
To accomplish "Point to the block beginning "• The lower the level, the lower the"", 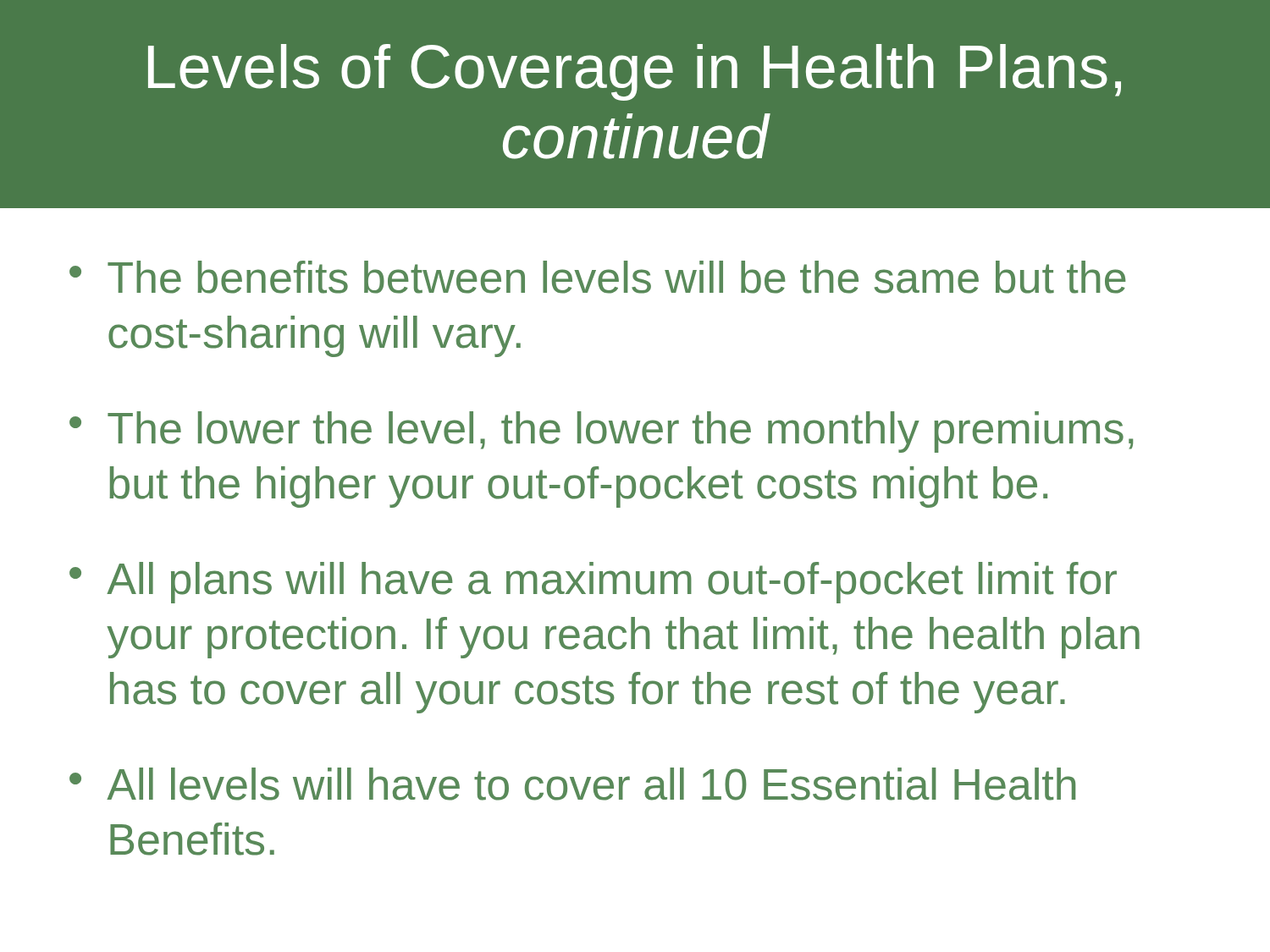I will pyautogui.click(x=635, y=456).
